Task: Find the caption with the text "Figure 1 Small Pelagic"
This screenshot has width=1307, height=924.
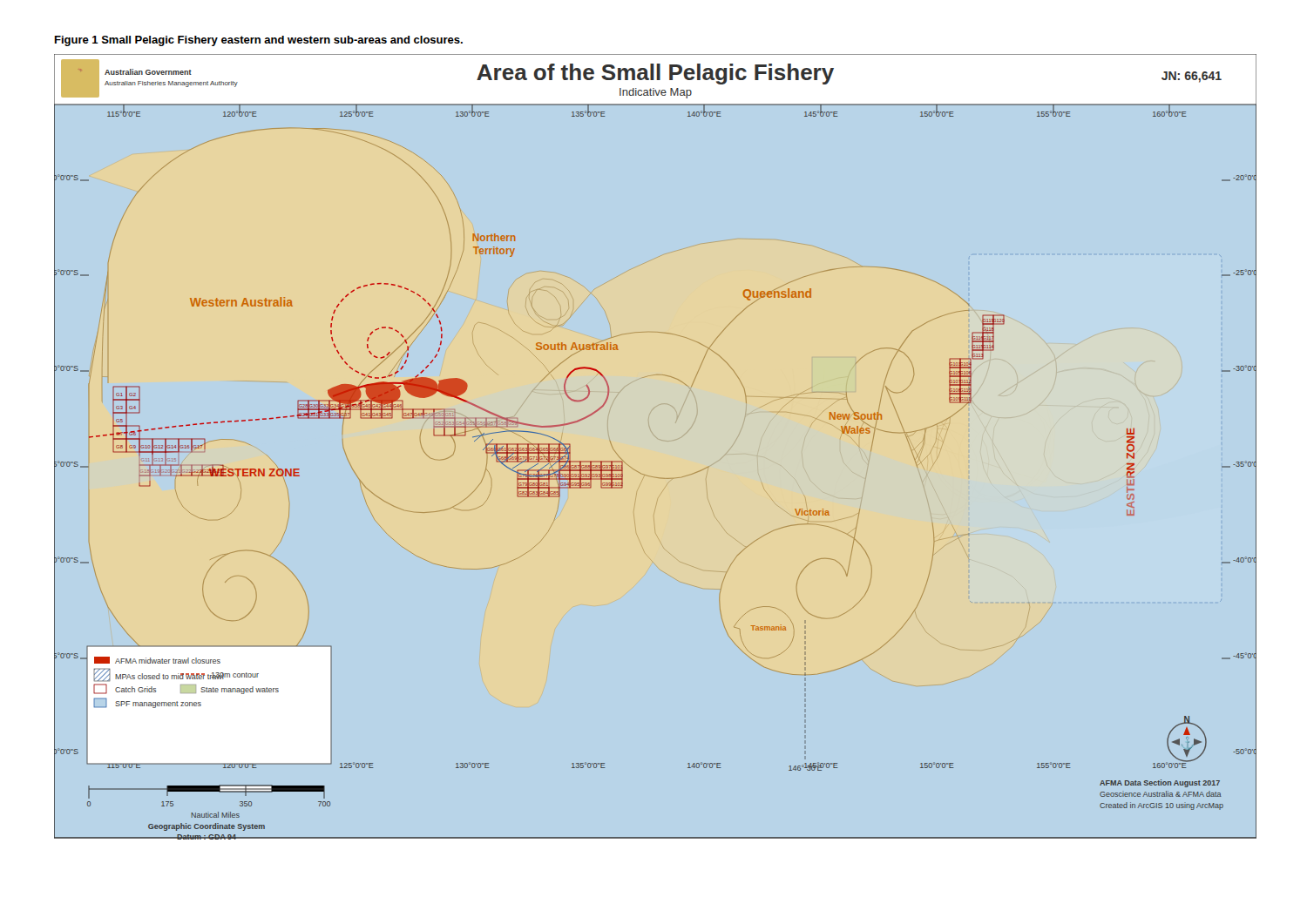Action: click(259, 40)
